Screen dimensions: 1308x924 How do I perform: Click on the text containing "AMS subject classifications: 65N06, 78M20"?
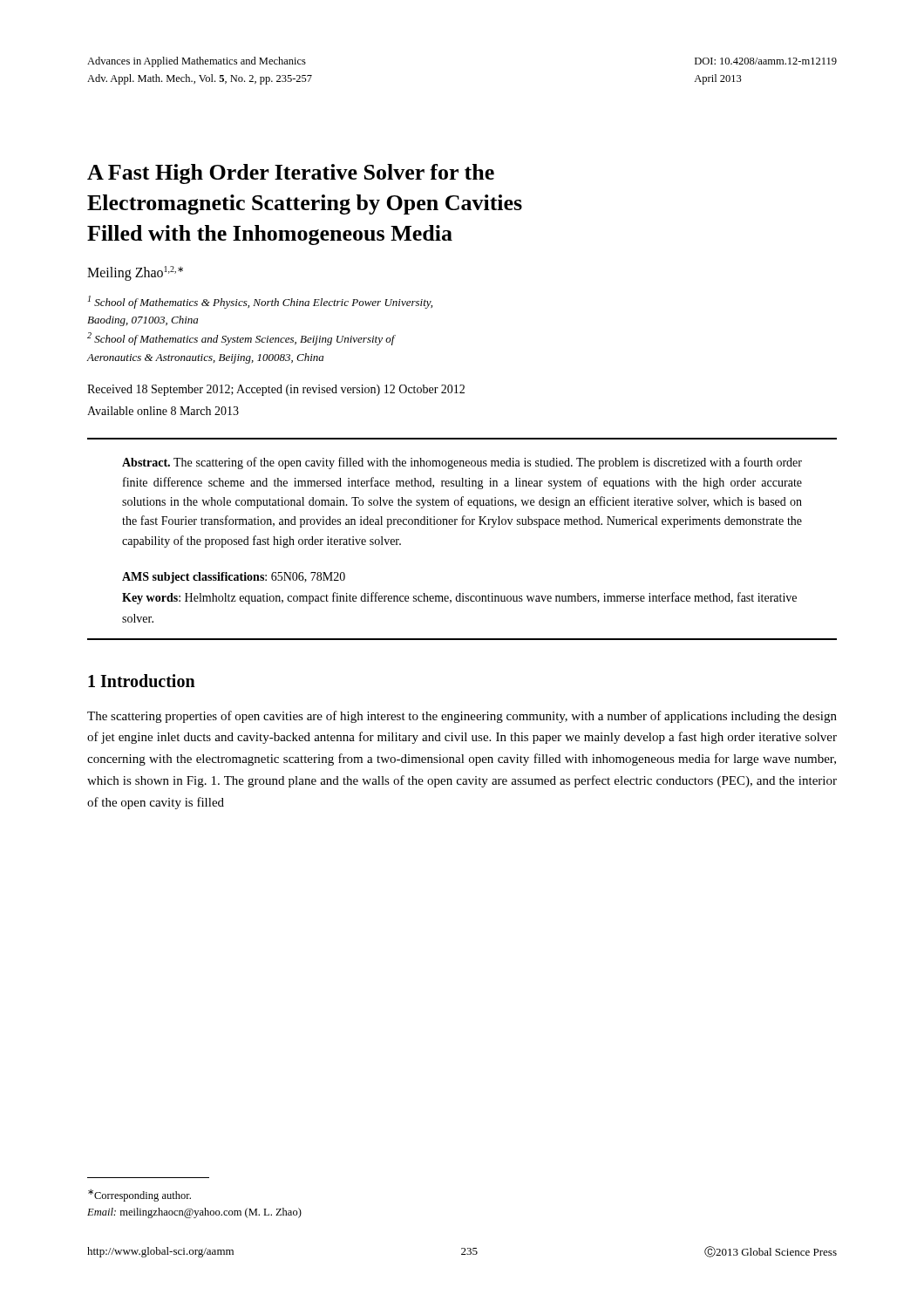coord(234,577)
